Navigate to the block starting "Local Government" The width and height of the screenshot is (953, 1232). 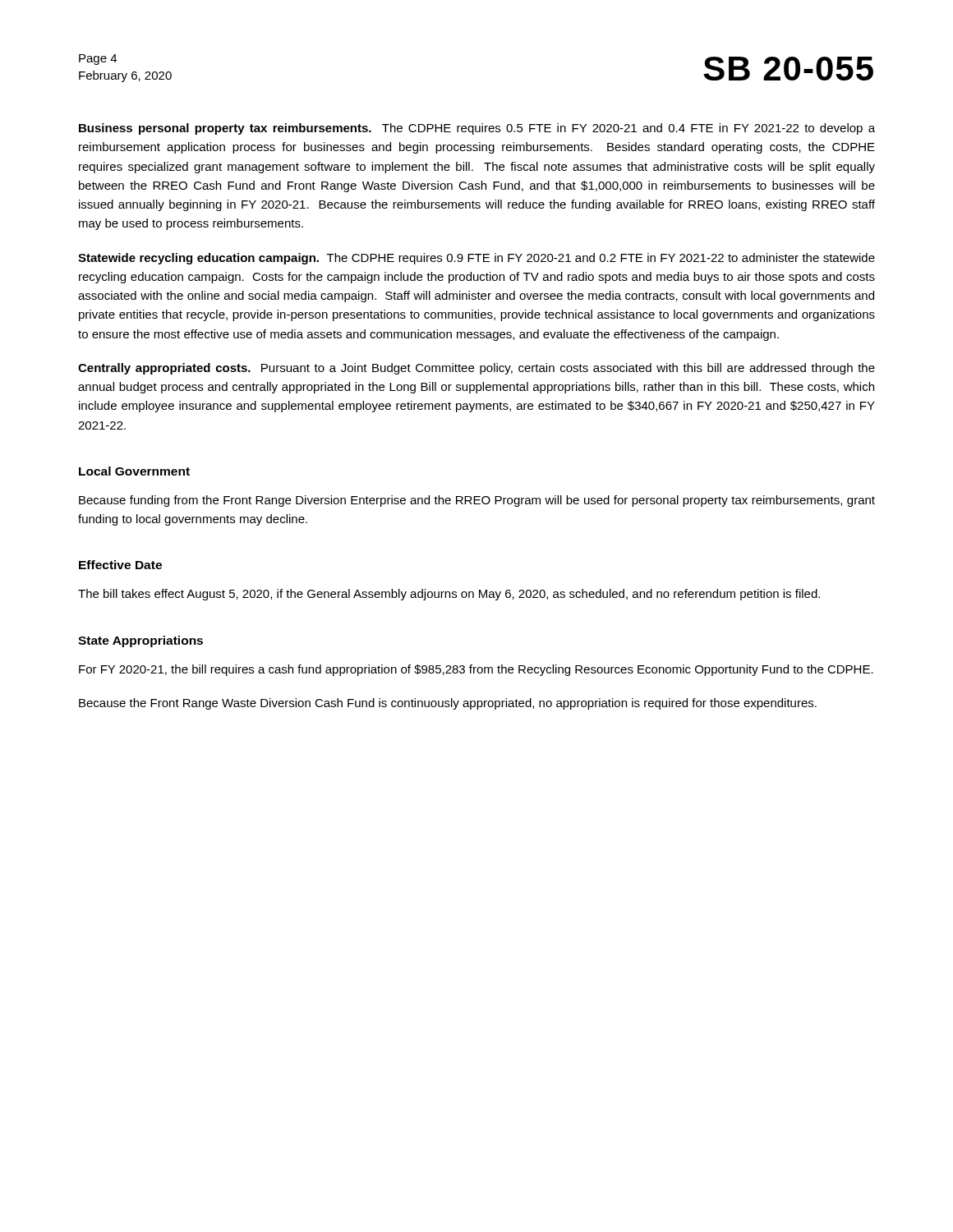(x=134, y=471)
